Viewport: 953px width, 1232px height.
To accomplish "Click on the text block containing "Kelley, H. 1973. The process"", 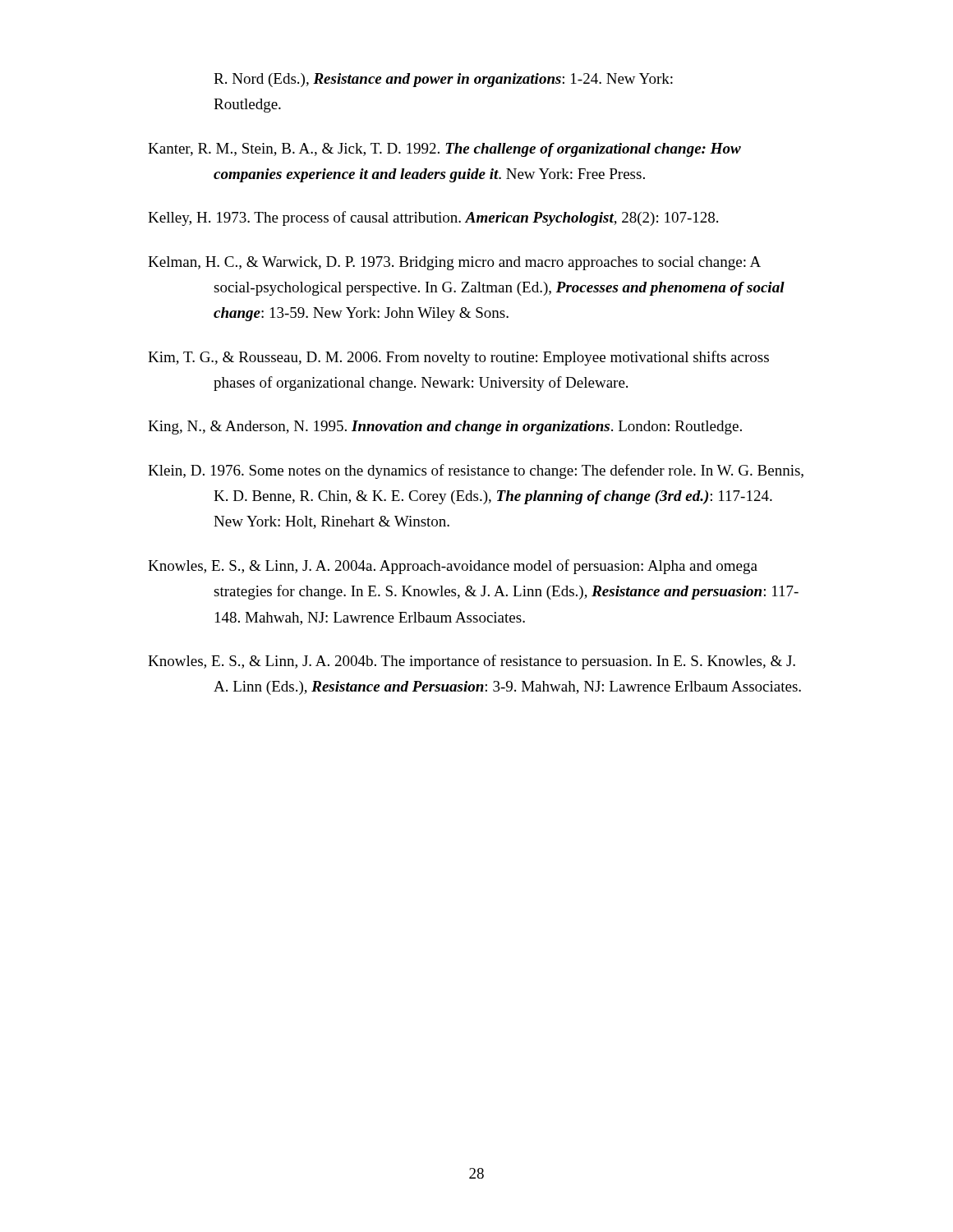I will [x=434, y=218].
